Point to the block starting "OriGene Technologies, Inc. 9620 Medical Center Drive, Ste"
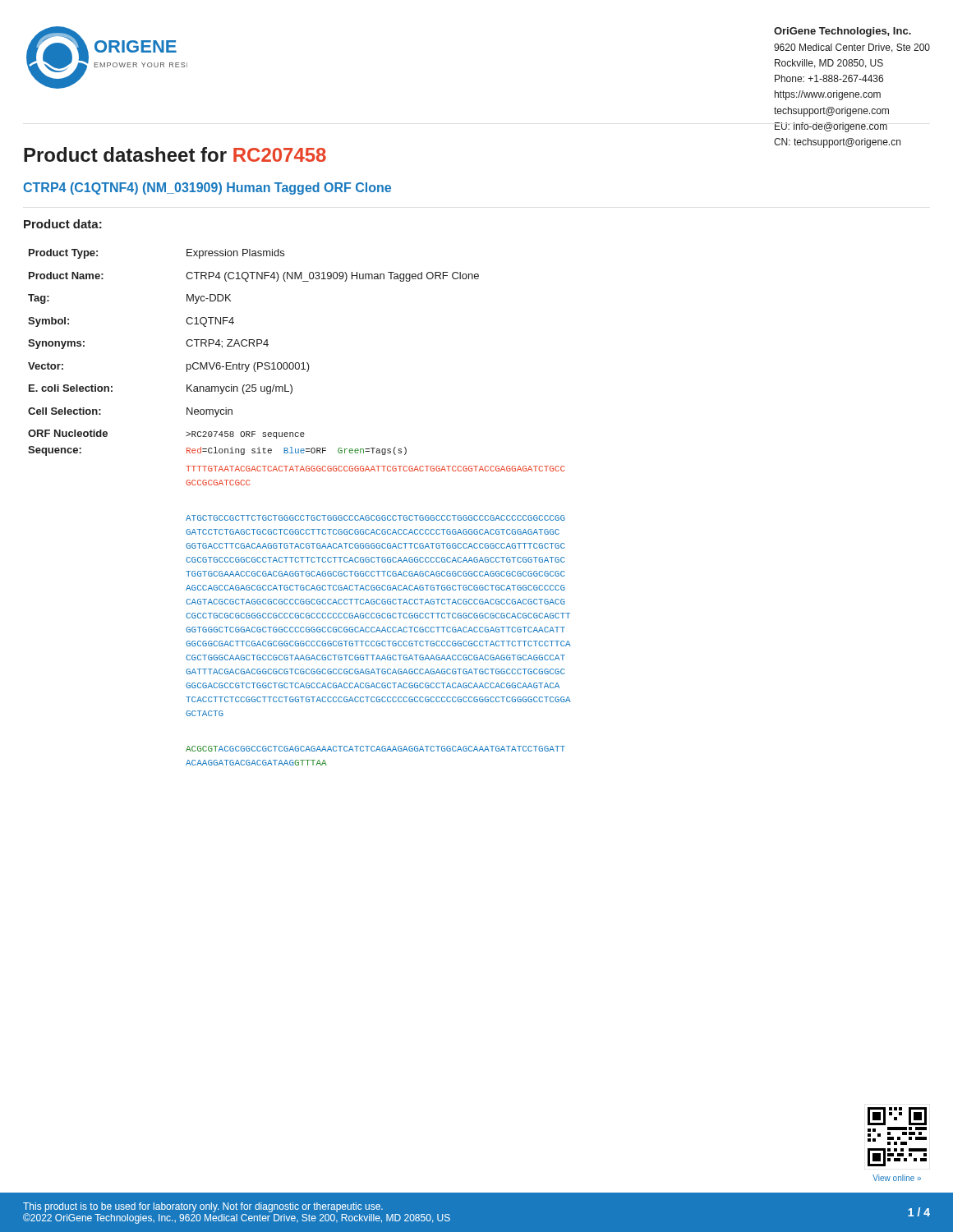 point(852,86)
